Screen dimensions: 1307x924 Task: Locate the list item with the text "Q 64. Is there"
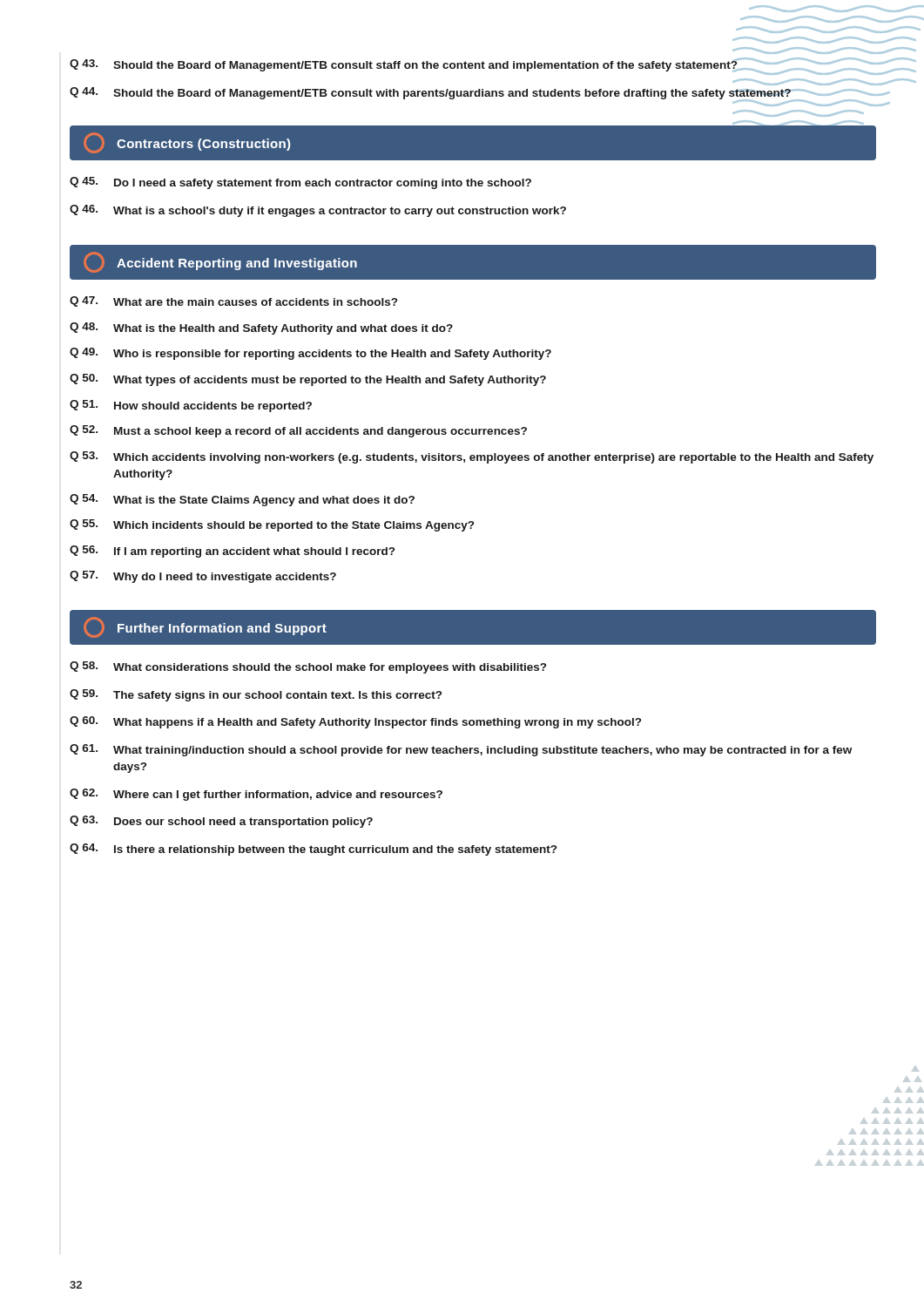314,849
